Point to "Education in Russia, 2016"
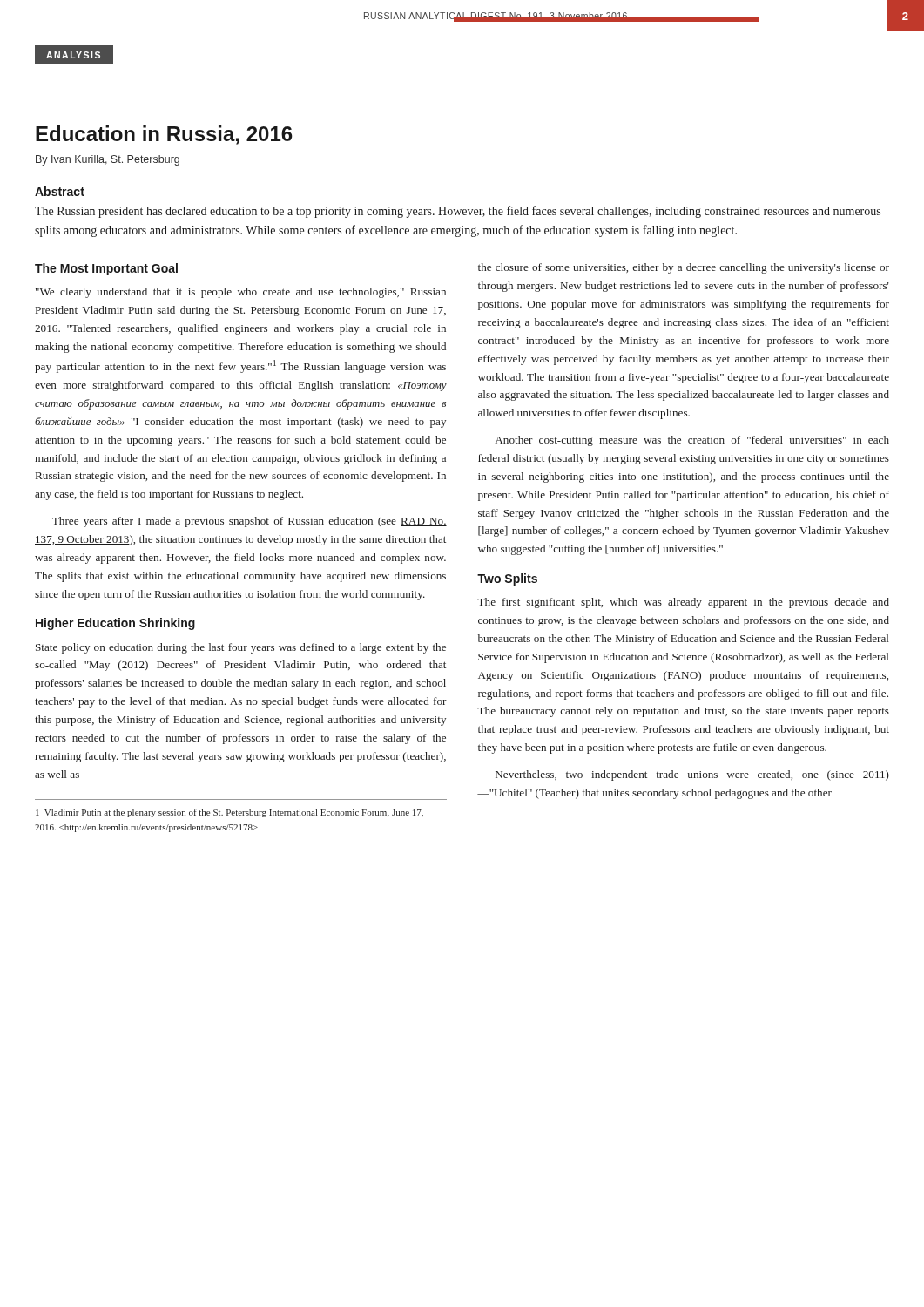 [x=164, y=134]
